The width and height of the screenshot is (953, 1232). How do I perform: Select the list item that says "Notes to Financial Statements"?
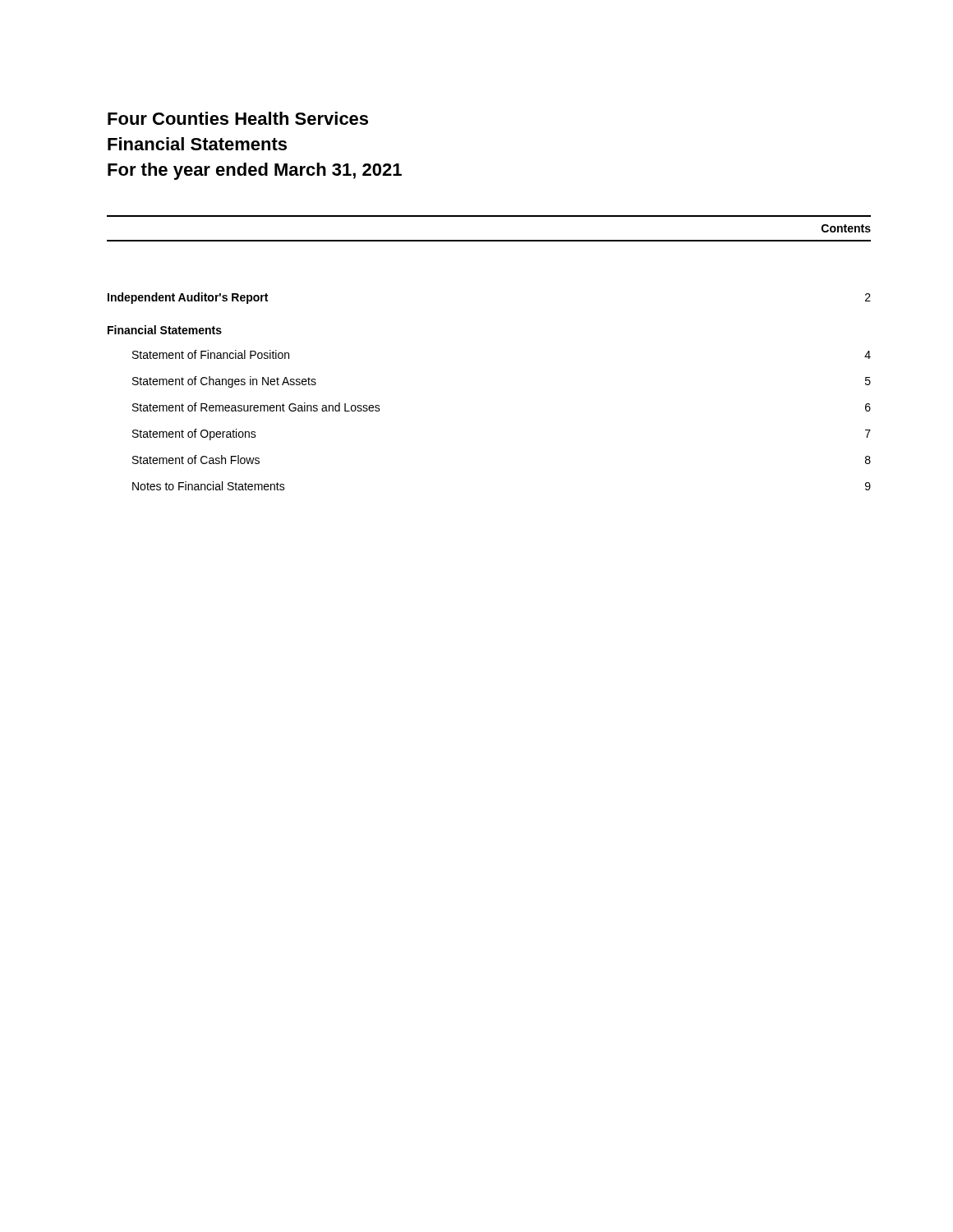click(x=208, y=485)
